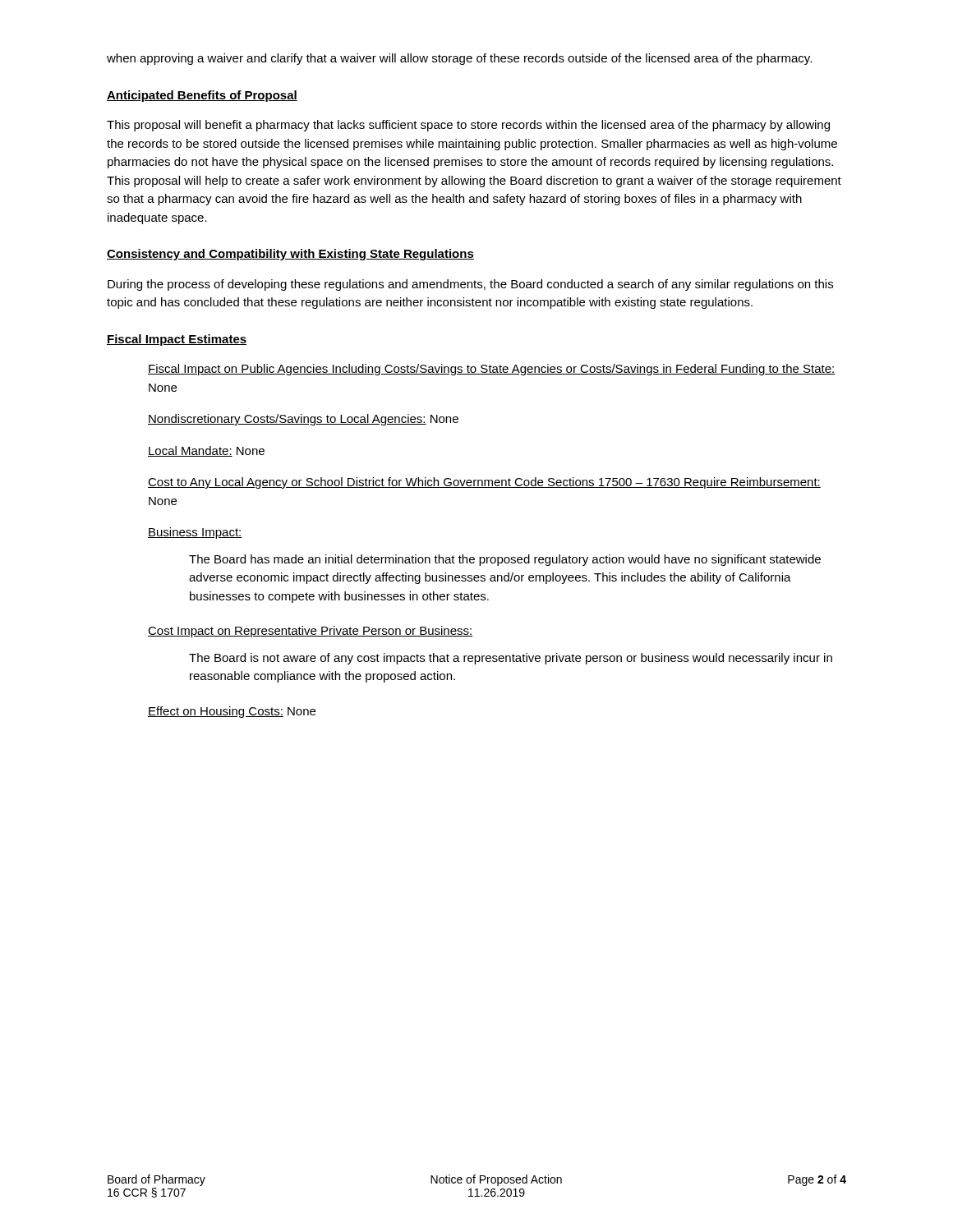Navigate to the text starting "Cost to Any"
The image size is (953, 1232).
(484, 491)
